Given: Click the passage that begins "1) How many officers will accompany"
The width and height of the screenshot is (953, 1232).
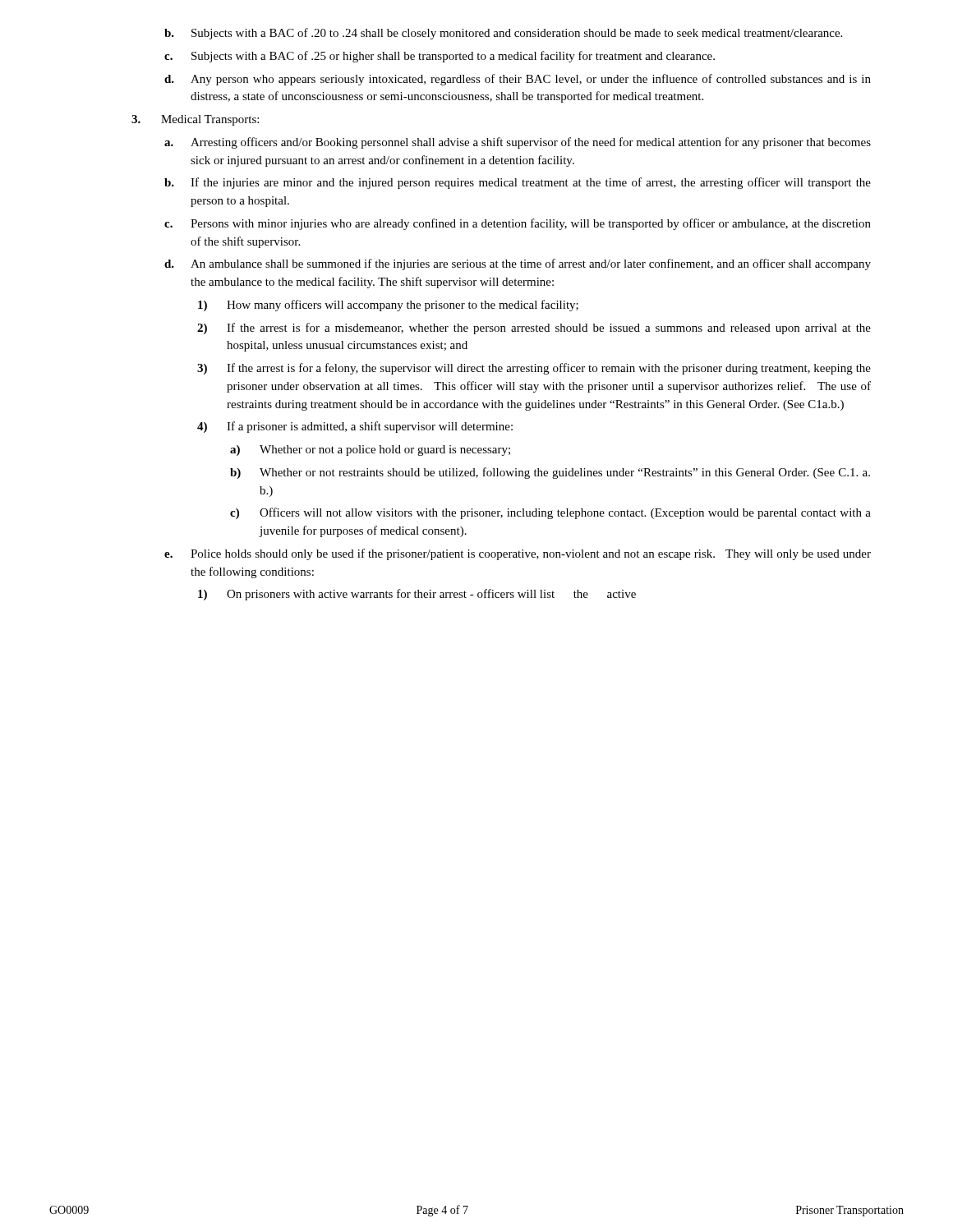Looking at the screenshot, I should pyautogui.click(x=534, y=305).
